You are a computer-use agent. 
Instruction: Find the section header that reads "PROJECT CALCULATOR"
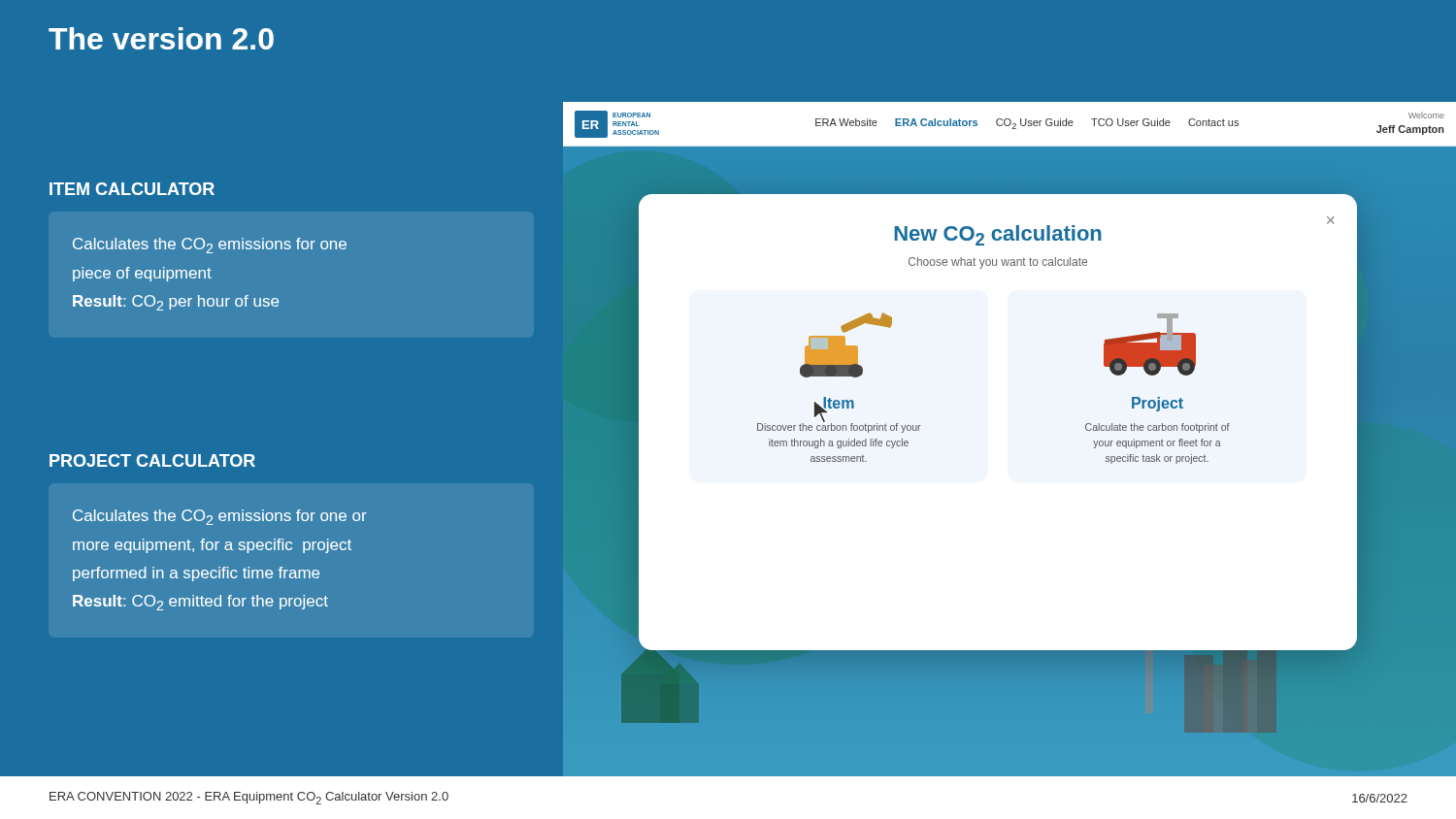pyautogui.click(x=152, y=461)
